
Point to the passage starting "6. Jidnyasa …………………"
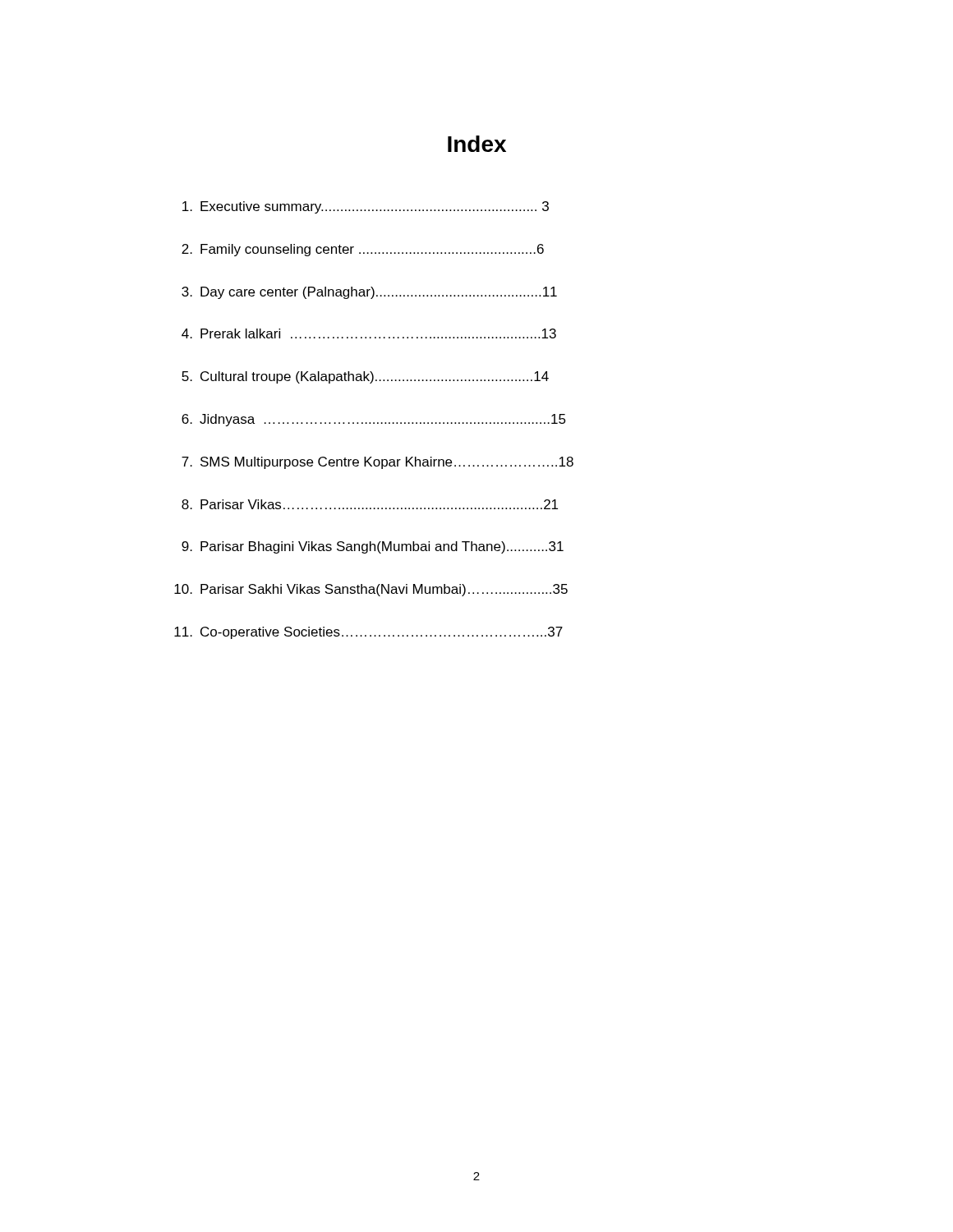(x=476, y=420)
